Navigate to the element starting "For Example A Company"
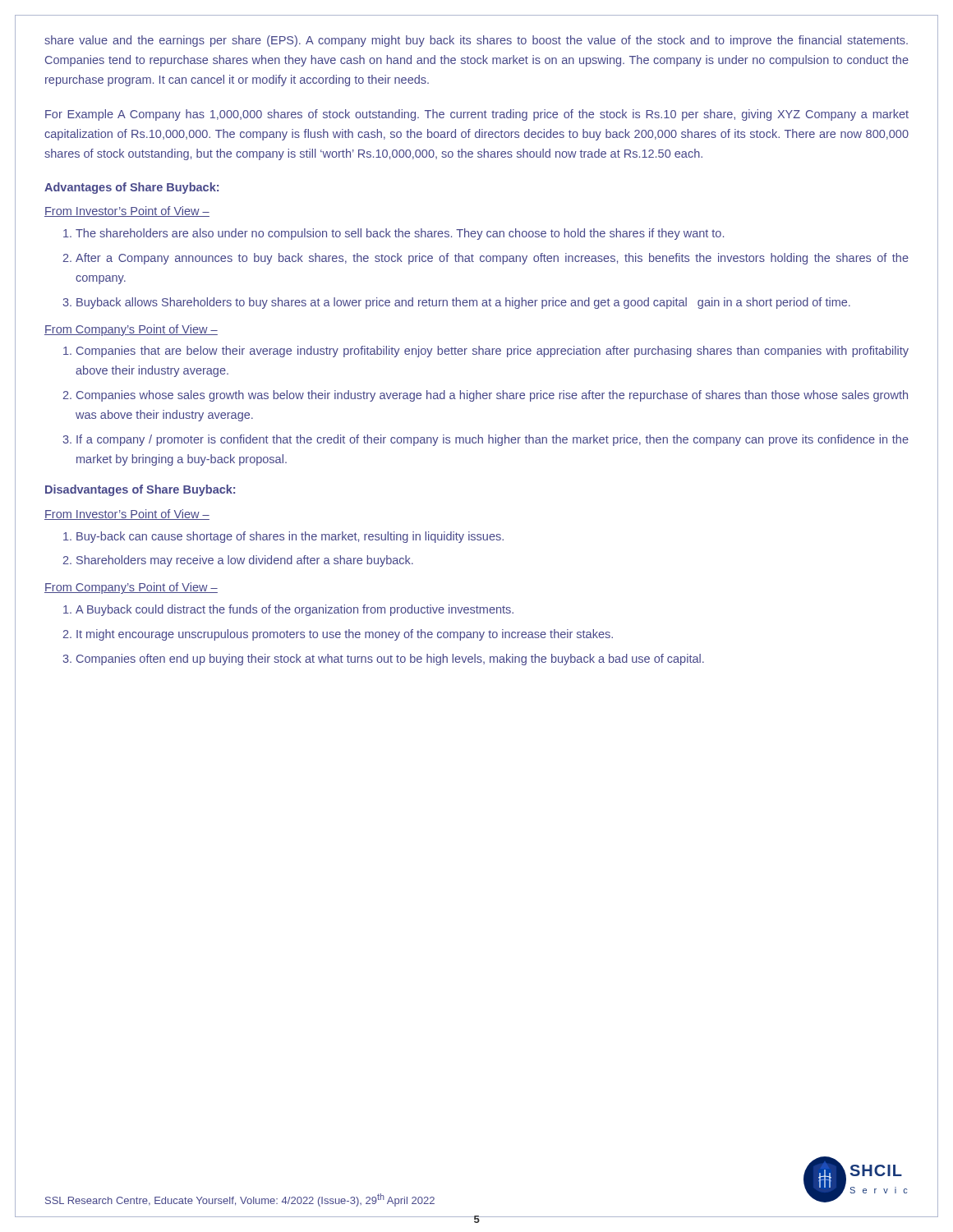This screenshot has width=953, height=1232. click(476, 134)
